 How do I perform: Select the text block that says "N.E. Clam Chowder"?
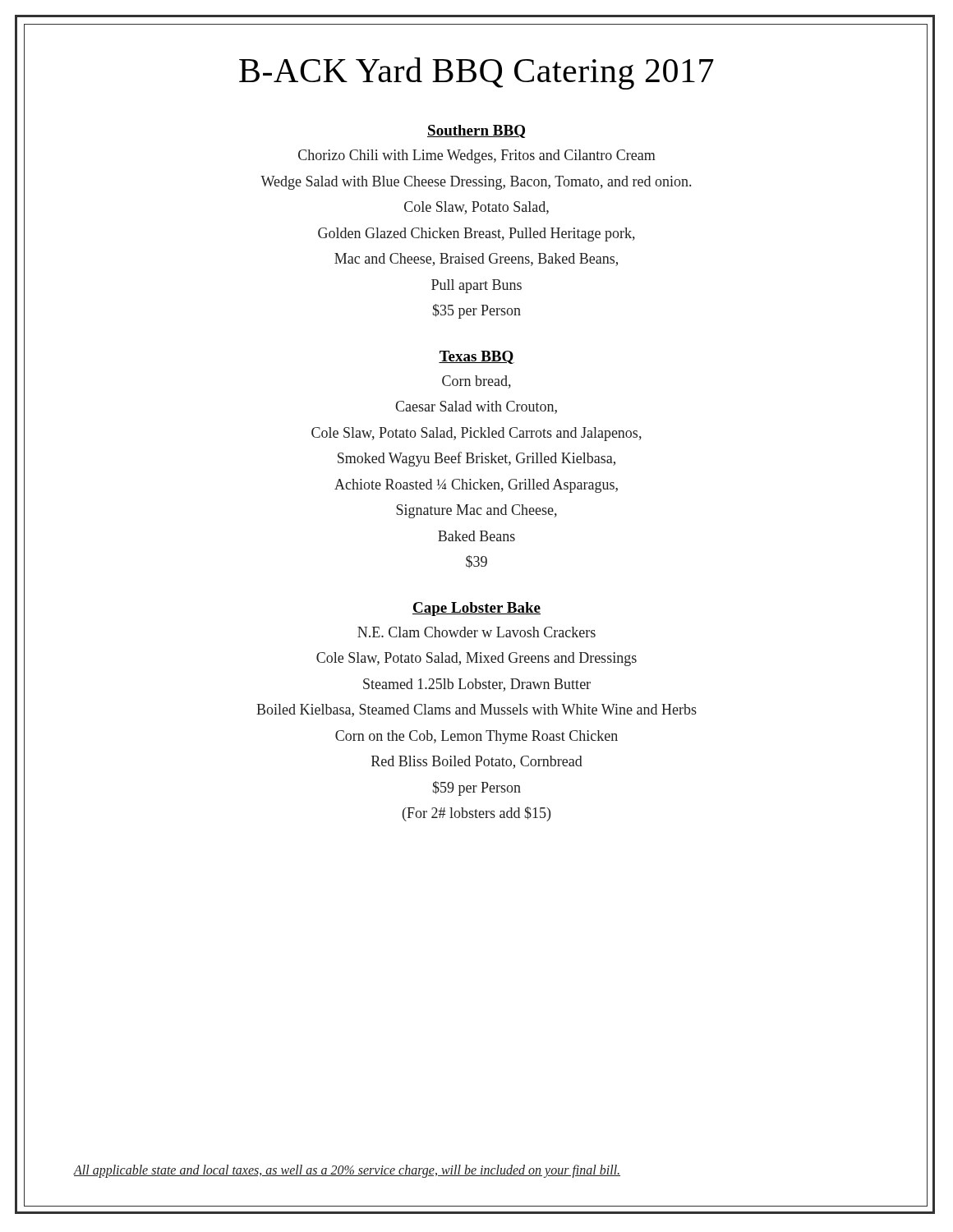click(x=476, y=723)
